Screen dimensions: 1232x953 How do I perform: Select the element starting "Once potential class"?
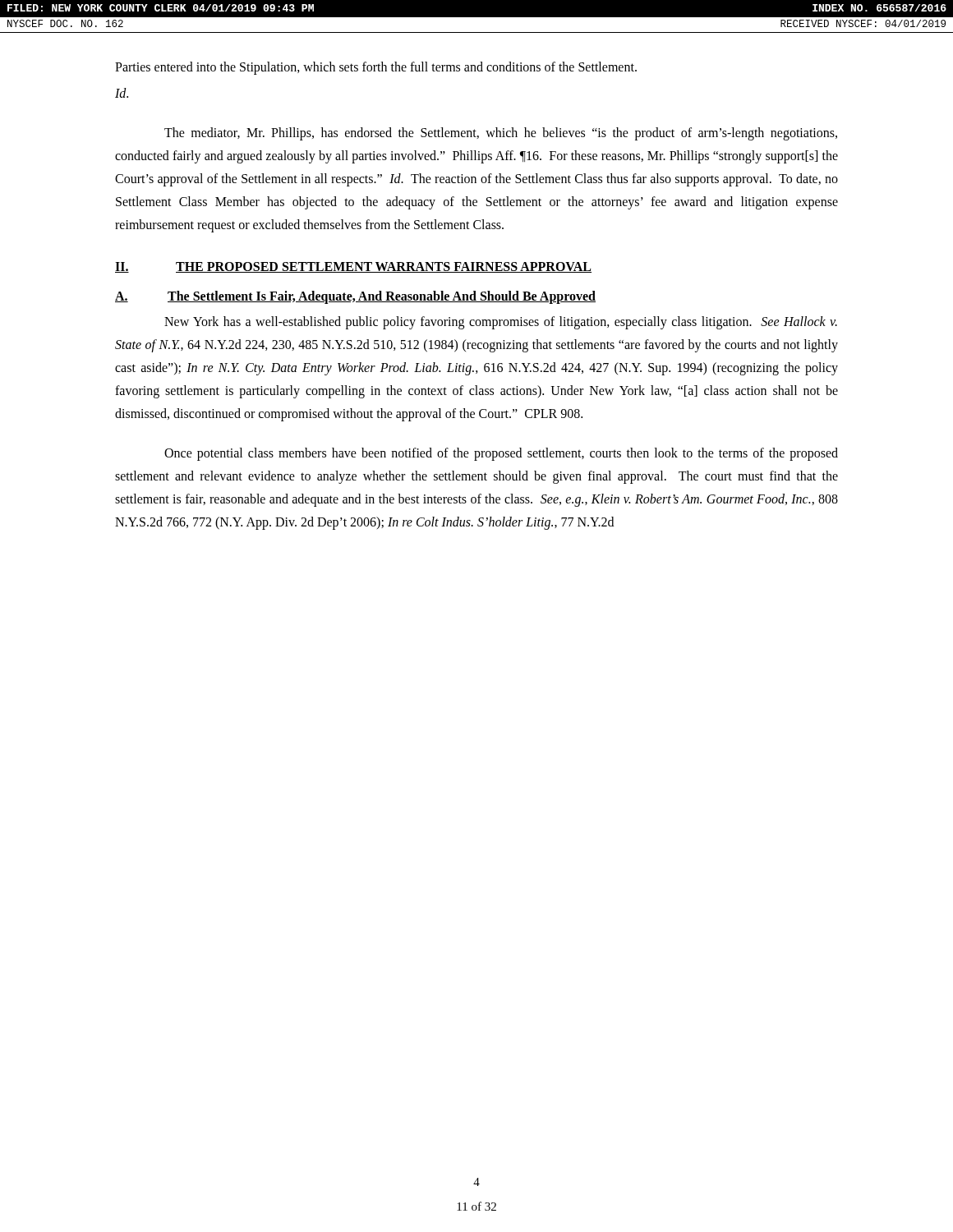[x=476, y=488]
